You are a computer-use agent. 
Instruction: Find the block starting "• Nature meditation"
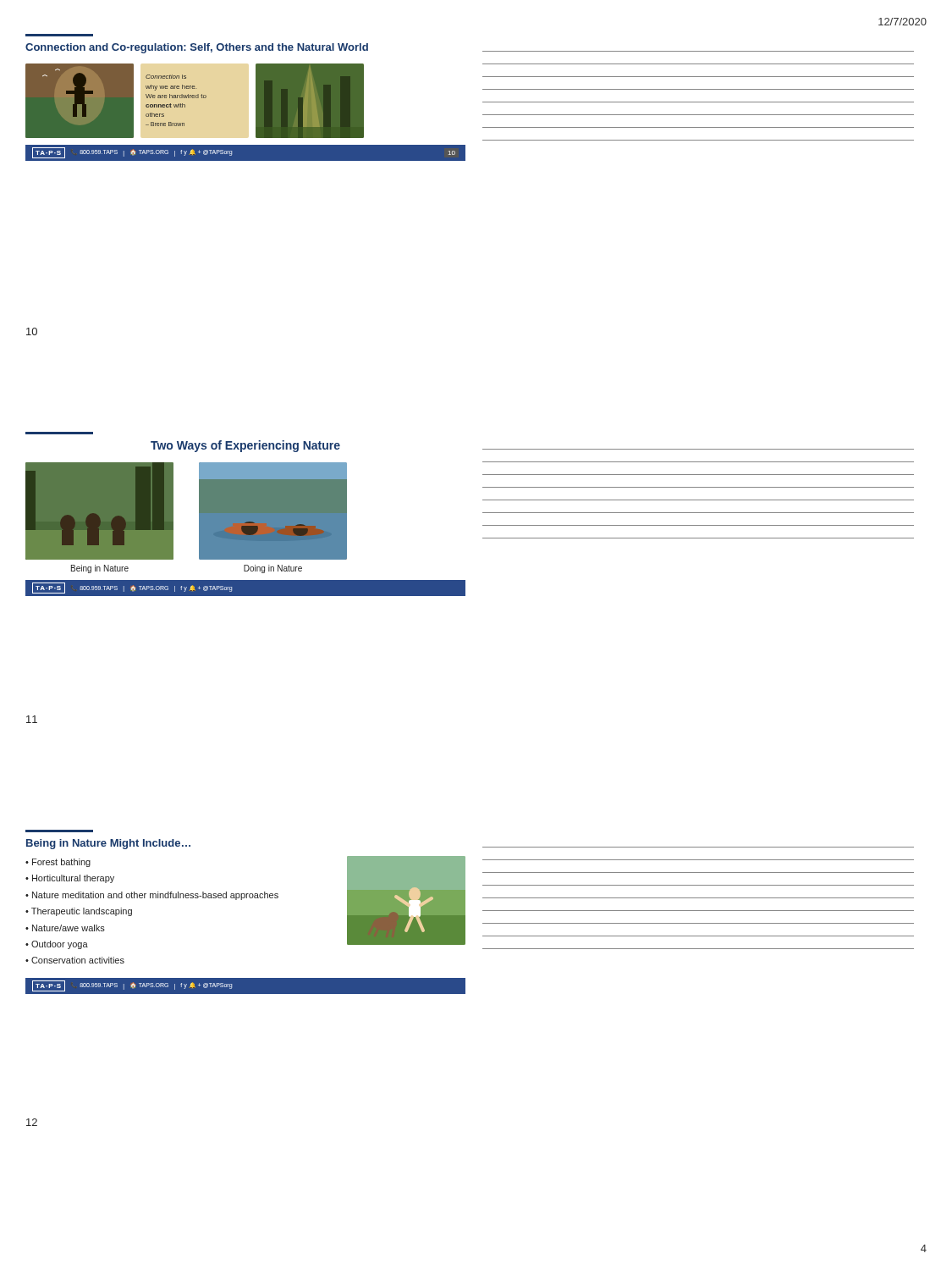pyautogui.click(x=152, y=895)
